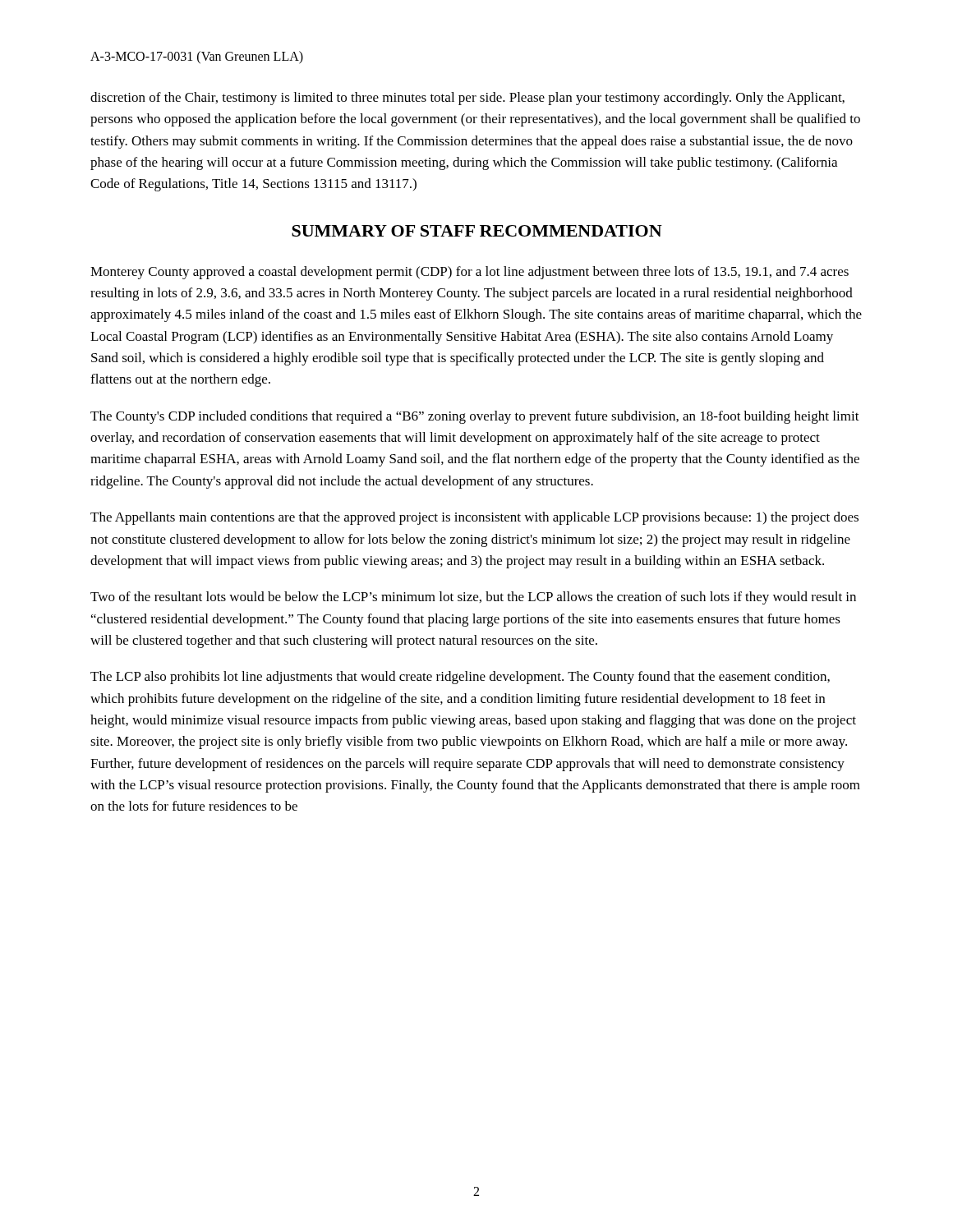Locate the text block with the text "The LCP also"
The height and width of the screenshot is (1232, 953).
click(x=475, y=741)
